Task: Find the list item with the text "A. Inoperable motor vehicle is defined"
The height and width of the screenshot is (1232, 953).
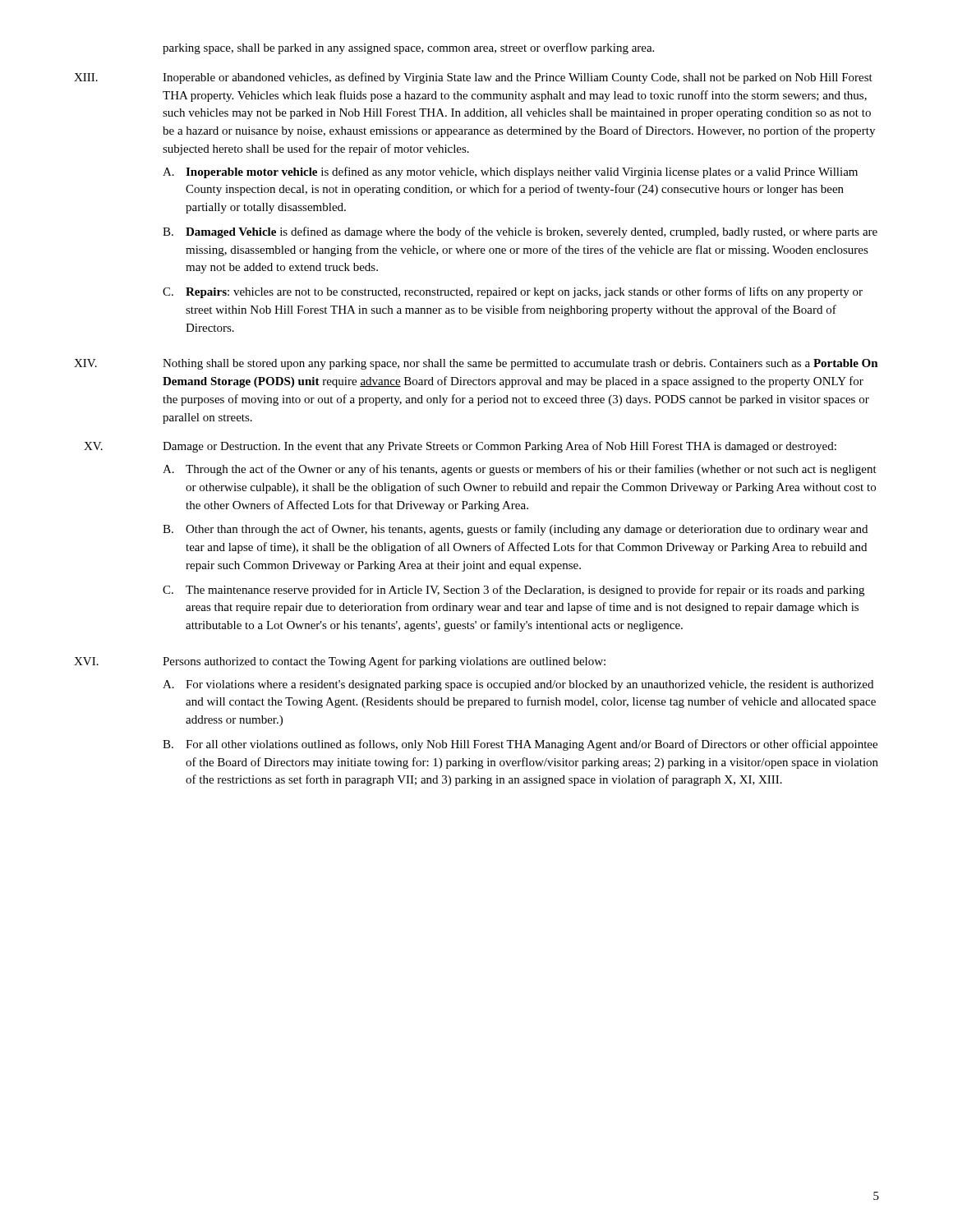Action: (521, 190)
